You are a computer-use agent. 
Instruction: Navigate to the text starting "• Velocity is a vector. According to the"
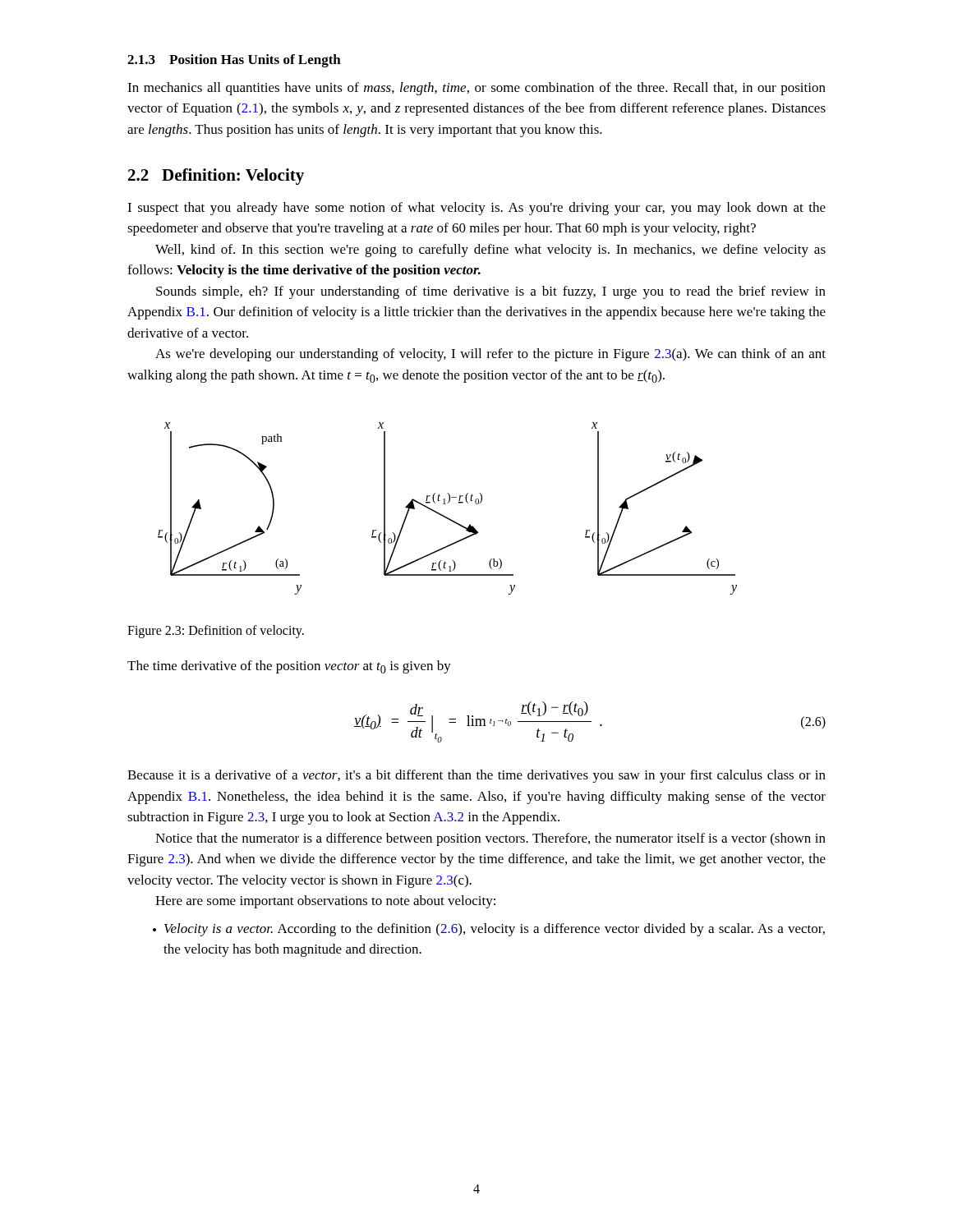click(x=489, y=939)
